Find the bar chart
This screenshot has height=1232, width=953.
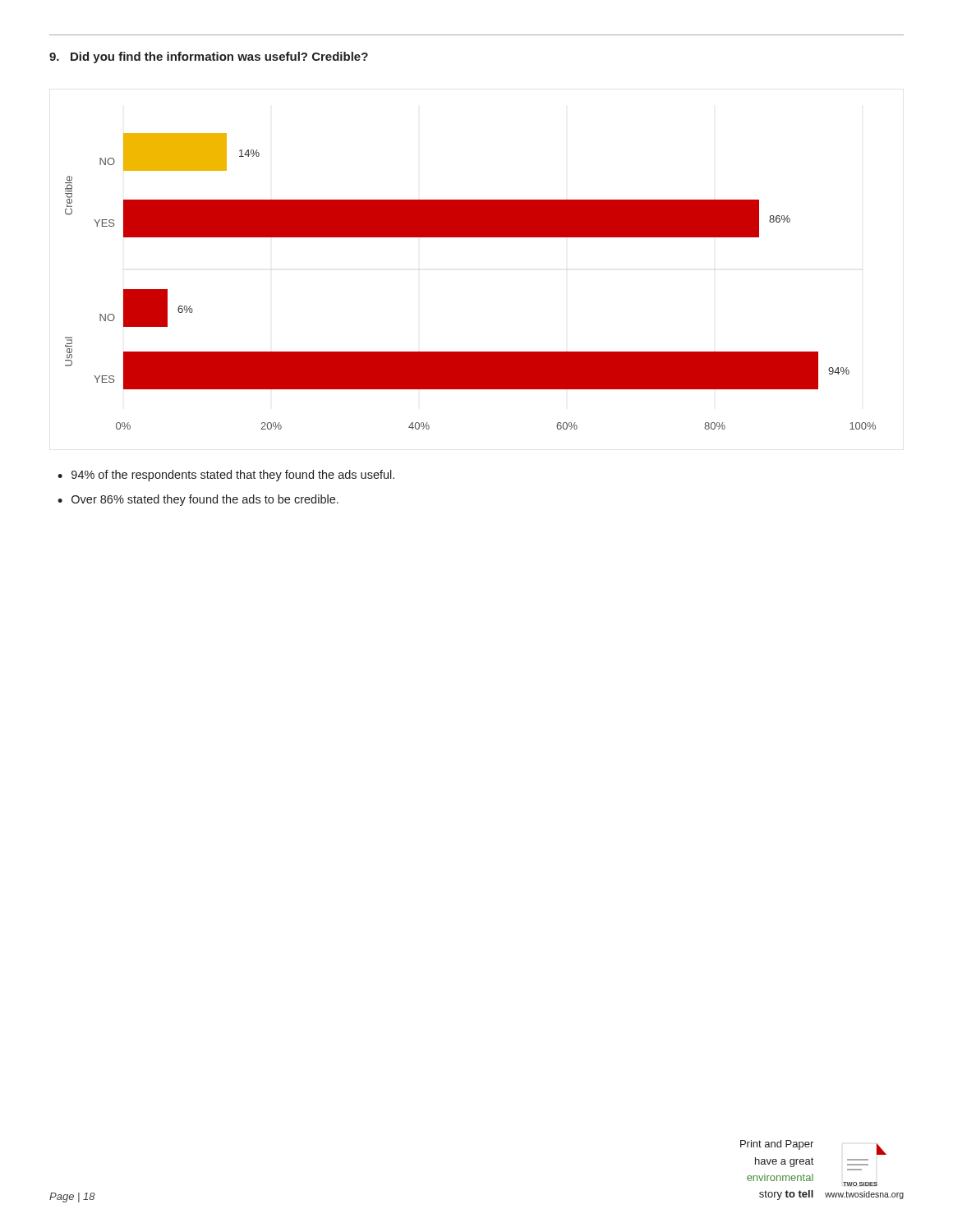pyautogui.click(x=476, y=269)
